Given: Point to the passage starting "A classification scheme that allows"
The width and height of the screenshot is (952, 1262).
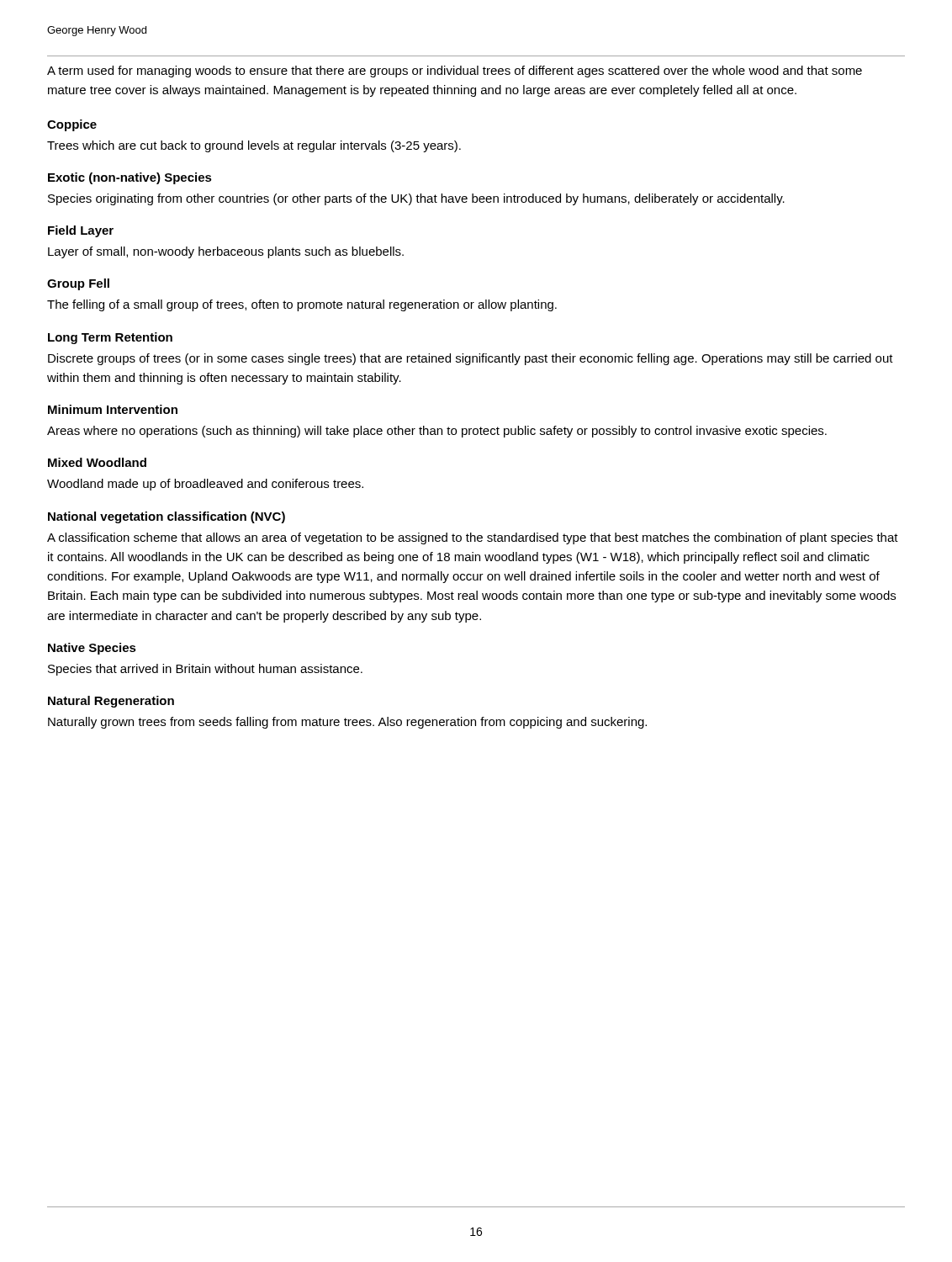Looking at the screenshot, I should click(472, 576).
